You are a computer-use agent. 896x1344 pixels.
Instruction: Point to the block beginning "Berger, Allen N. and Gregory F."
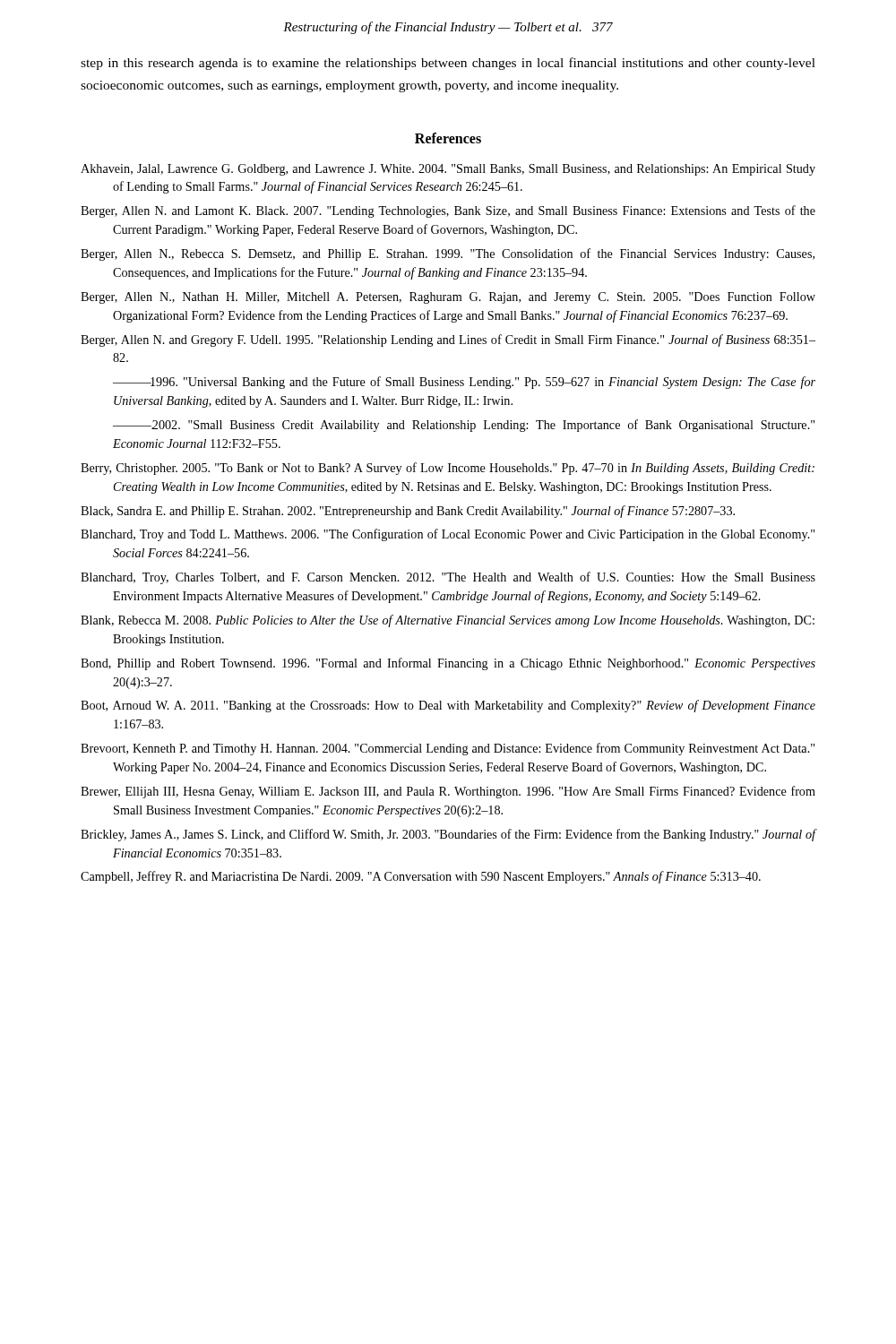(448, 349)
